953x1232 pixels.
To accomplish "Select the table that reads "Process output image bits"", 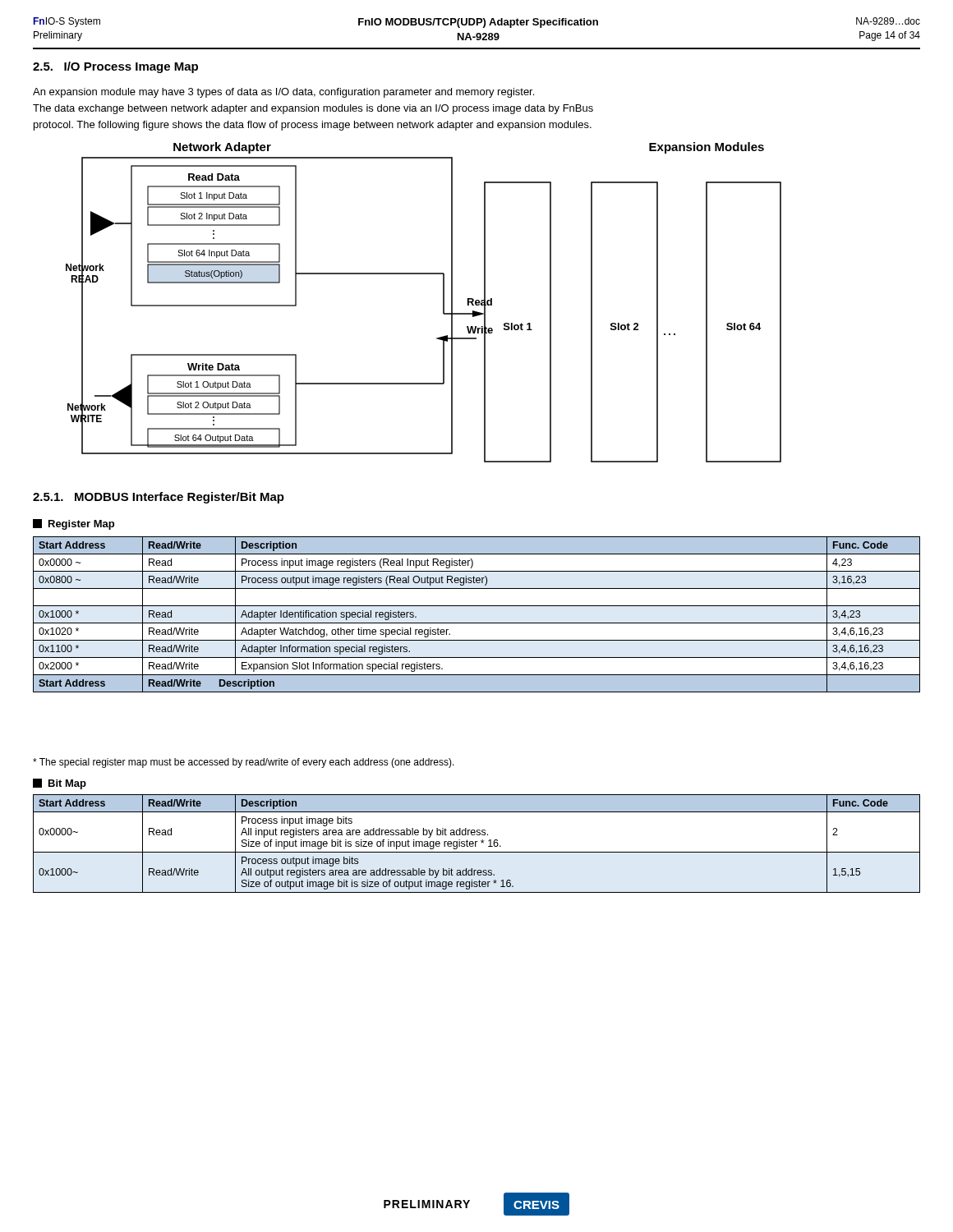I will click(x=476, y=844).
